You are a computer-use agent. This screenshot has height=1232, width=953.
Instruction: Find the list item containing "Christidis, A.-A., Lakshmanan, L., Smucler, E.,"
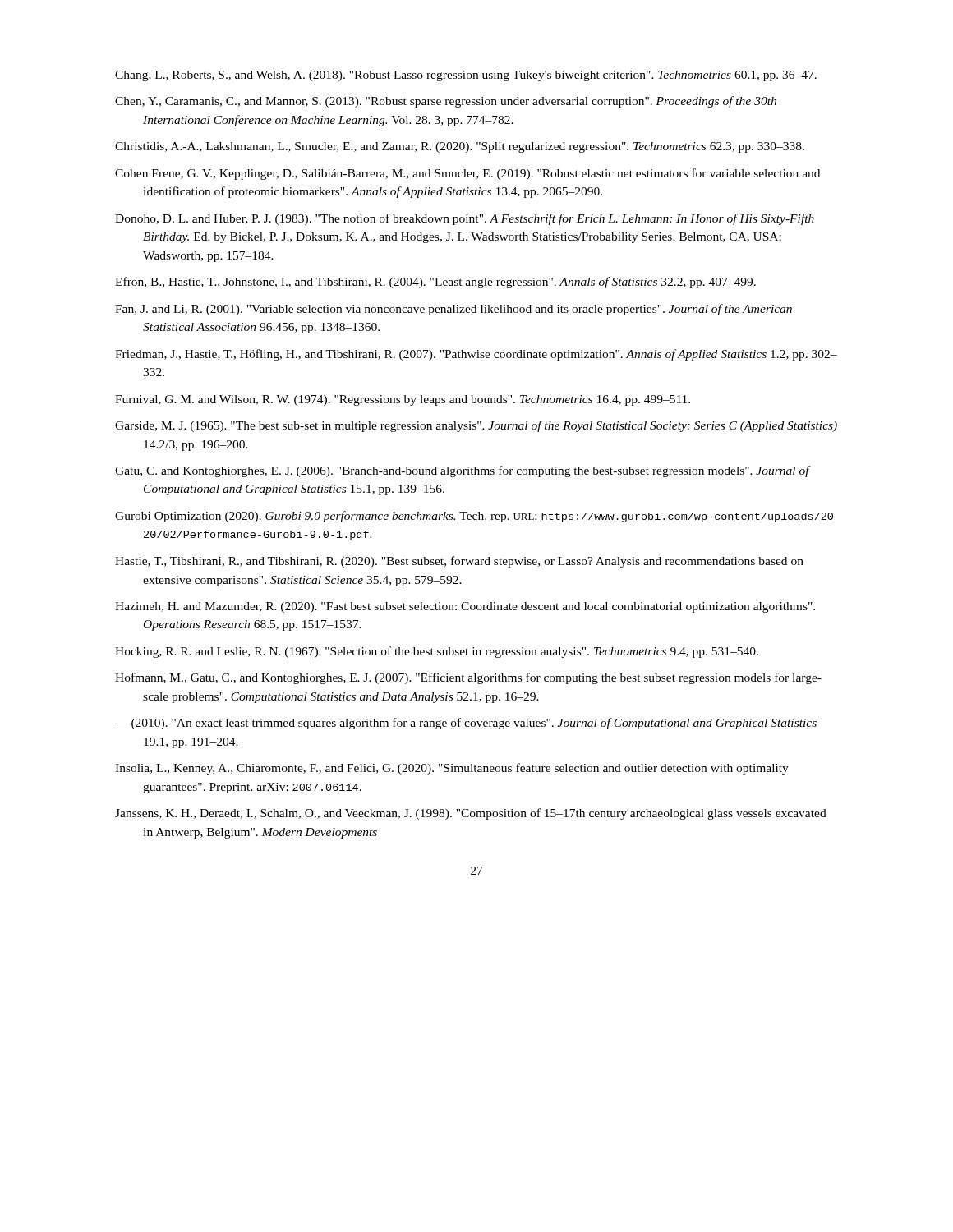pos(460,146)
